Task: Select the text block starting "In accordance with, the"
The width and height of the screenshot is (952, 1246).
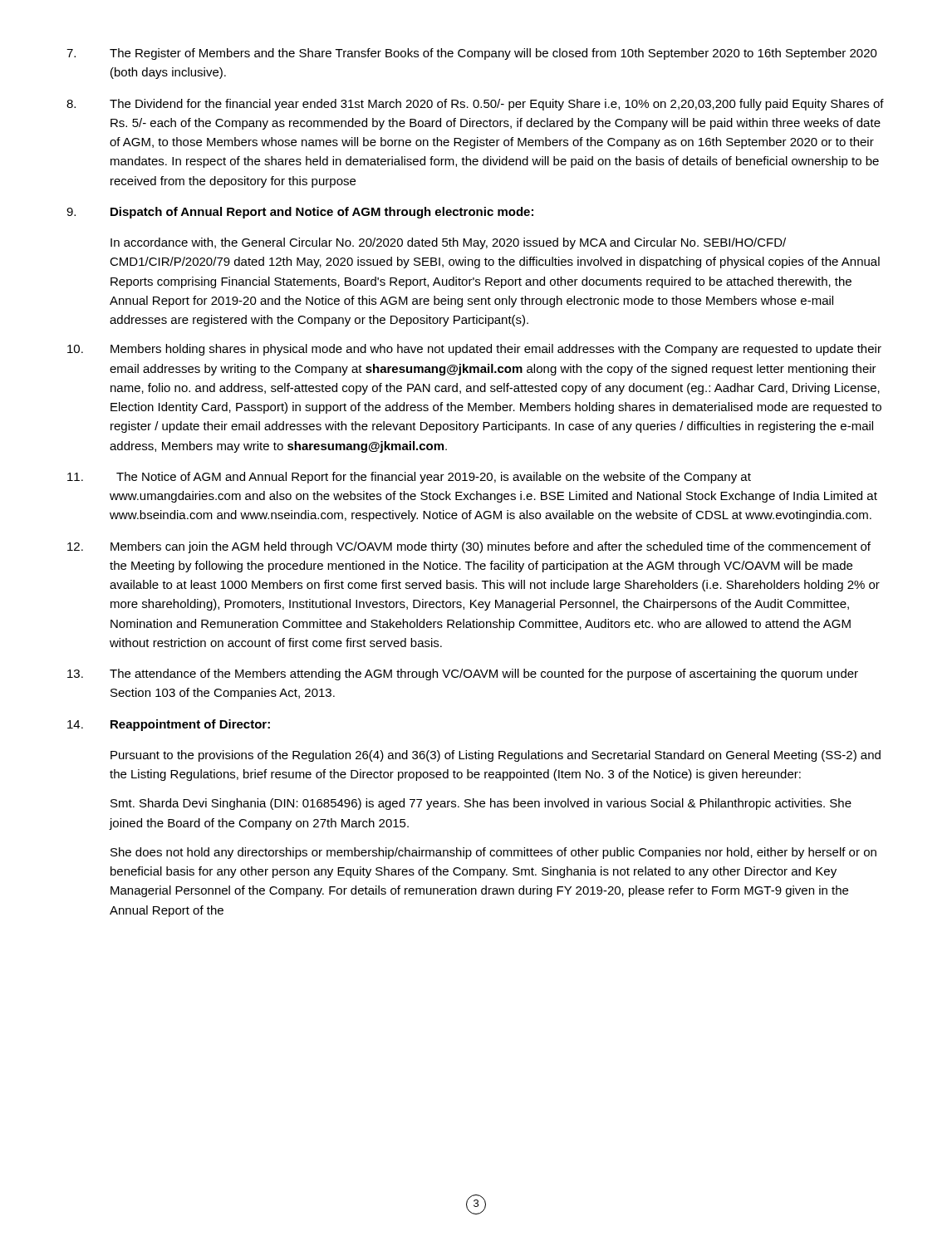Action: [x=495, y=281]
